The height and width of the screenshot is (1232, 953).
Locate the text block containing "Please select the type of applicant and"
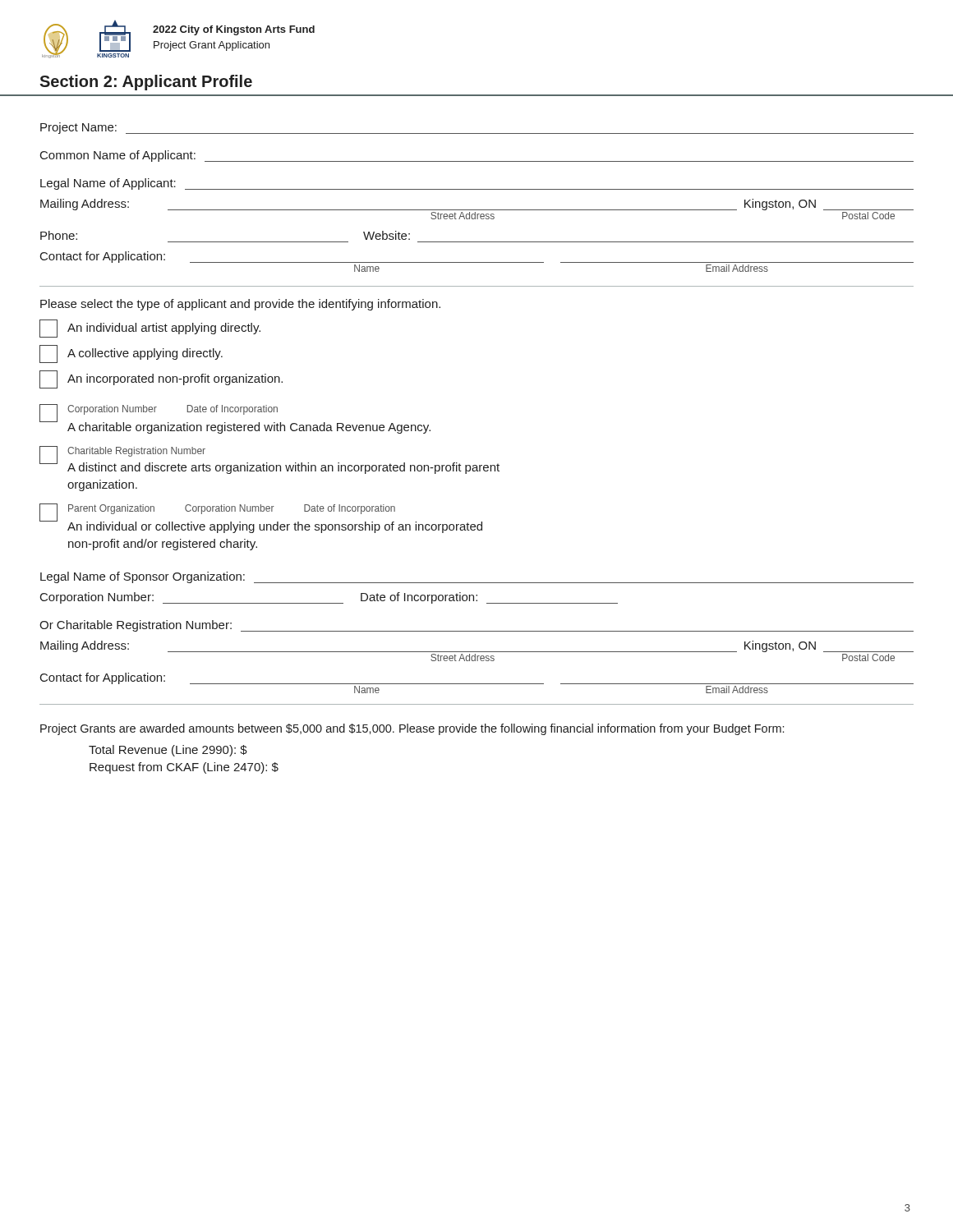point(240,304)
